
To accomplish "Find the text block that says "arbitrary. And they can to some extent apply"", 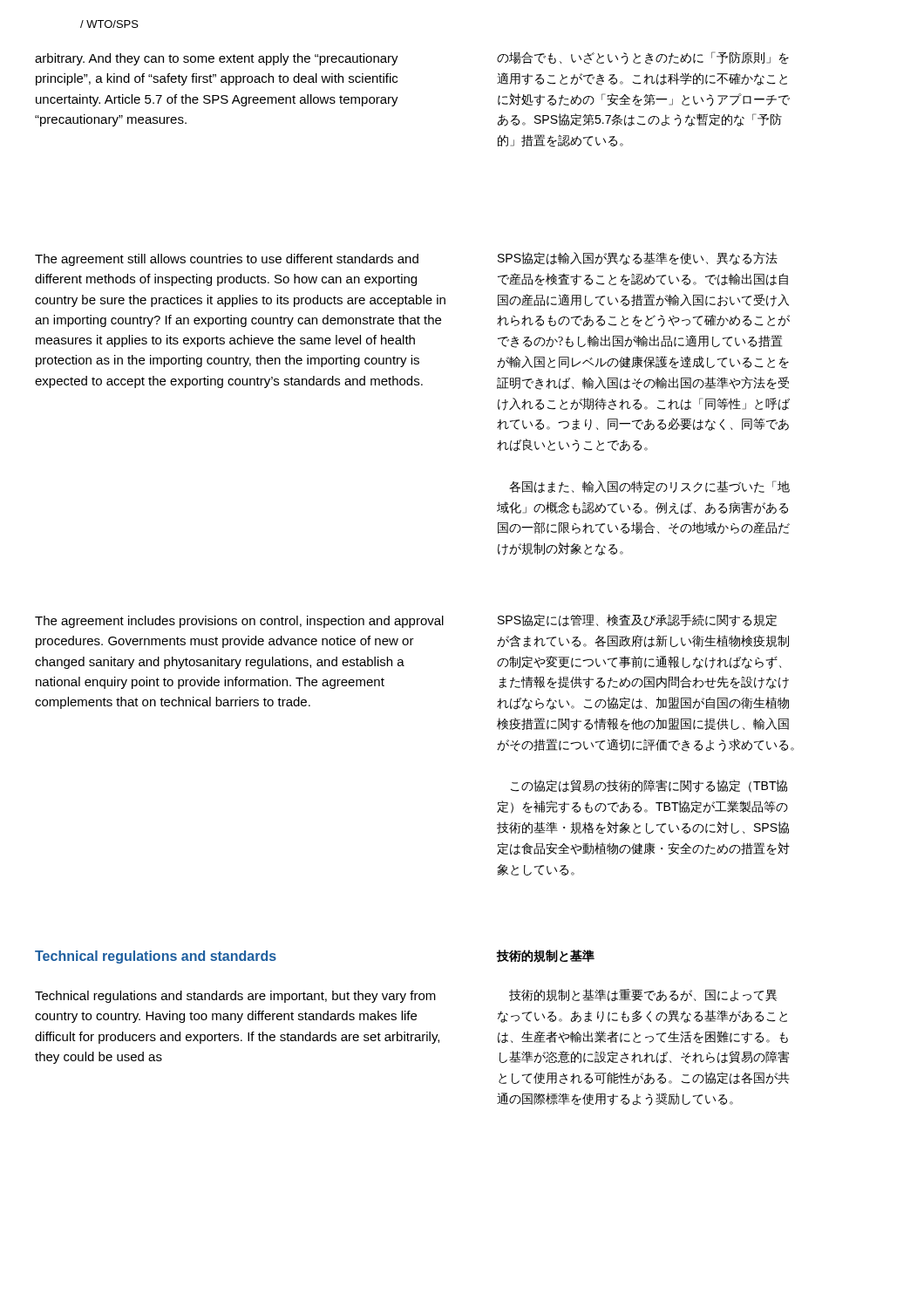I will [244, 89].
